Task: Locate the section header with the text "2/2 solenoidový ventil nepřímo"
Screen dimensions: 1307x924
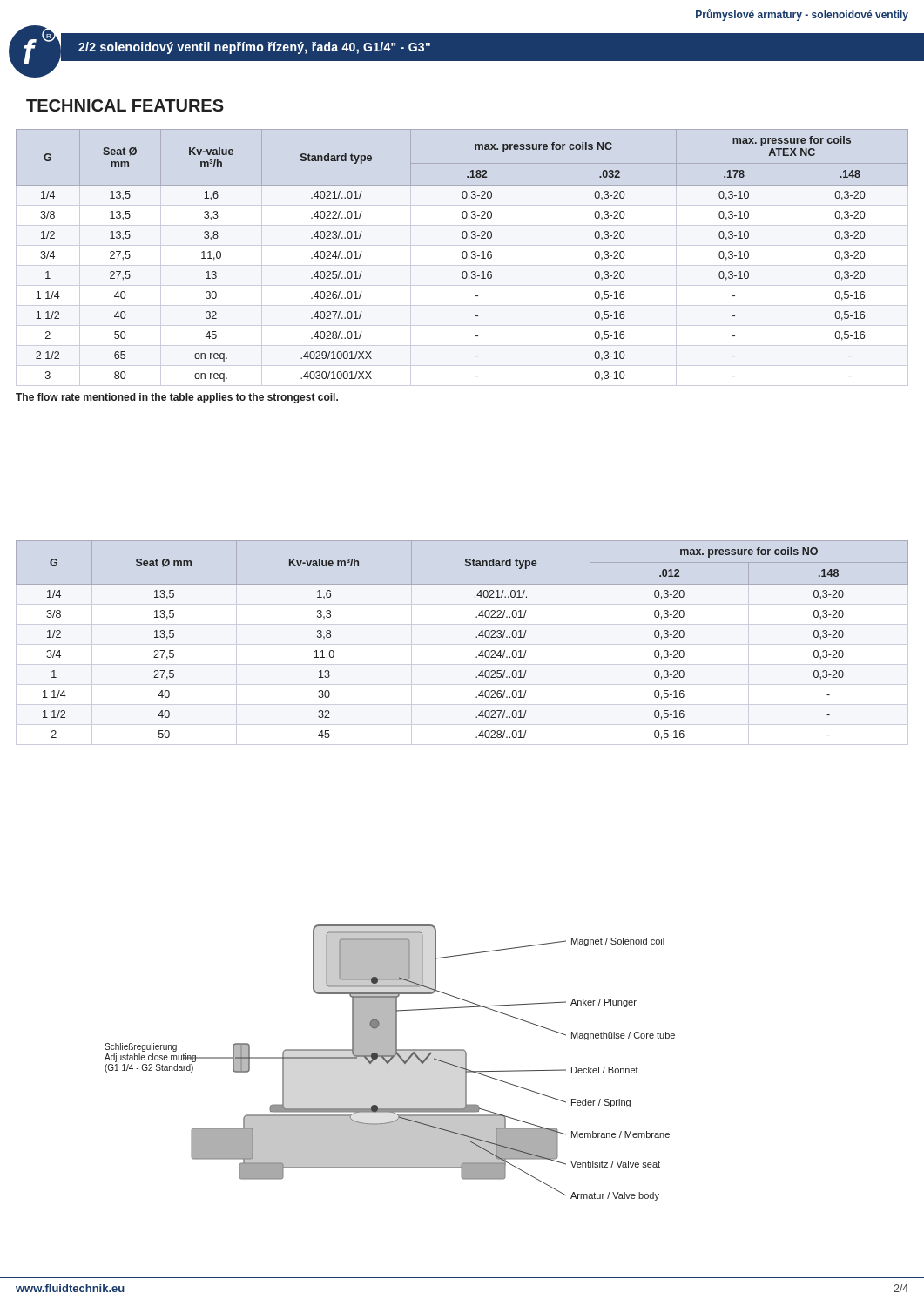Action: tap(255, 47)
